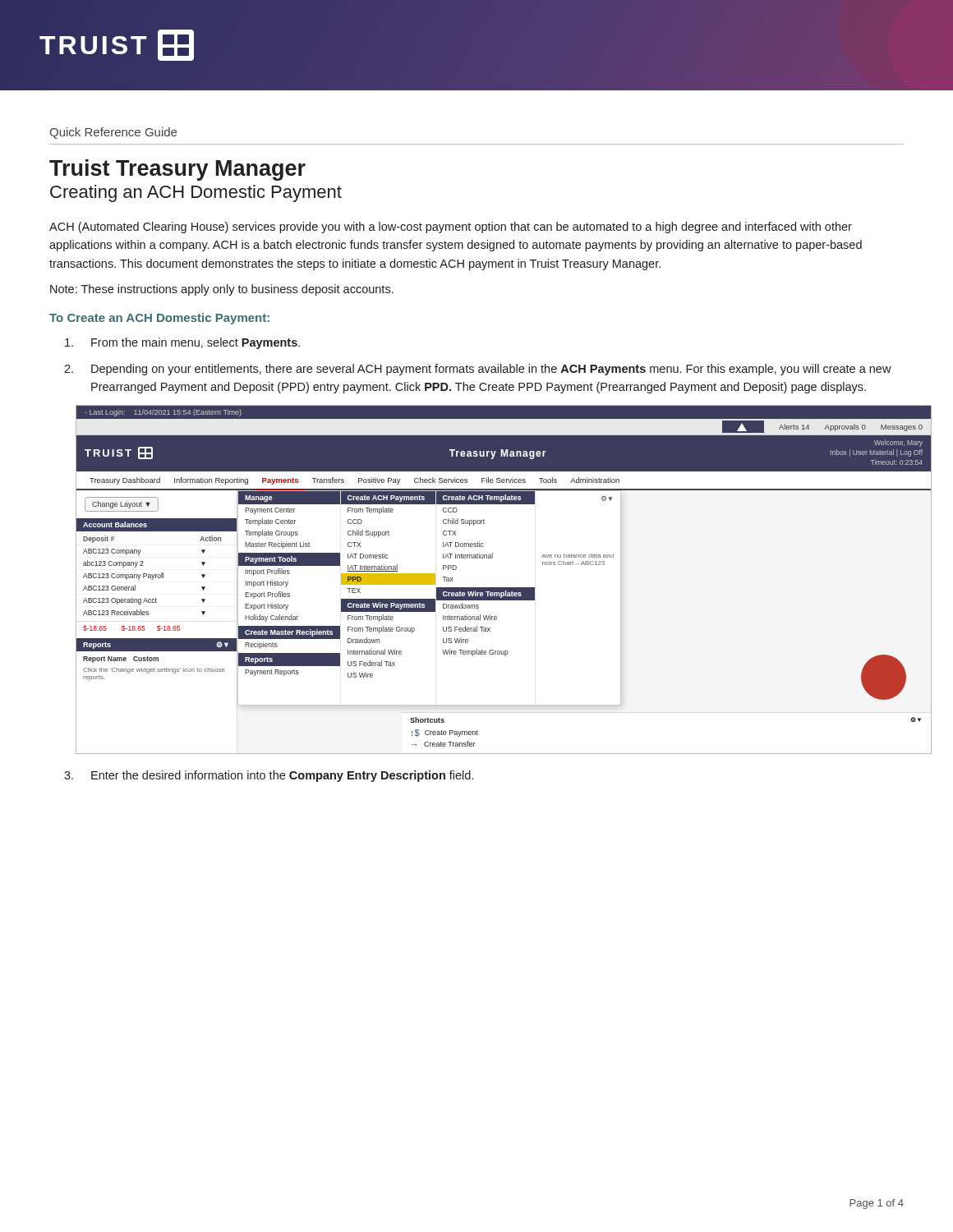Where is the passage that starts "3. Enter the desired information into the"?
Screen dimensions: 1232x953
point(476,776)
